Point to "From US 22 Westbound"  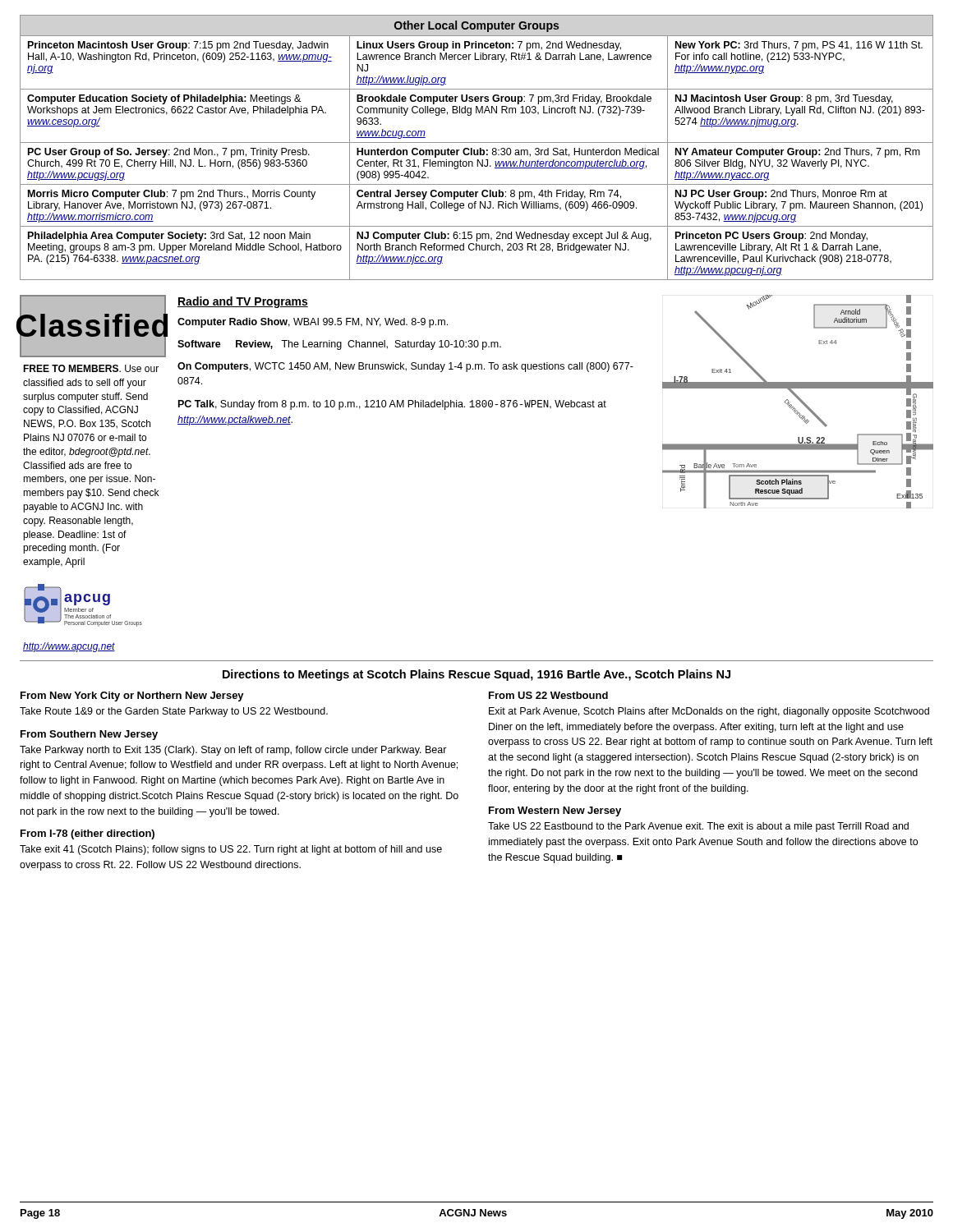(x=548, y=695)
